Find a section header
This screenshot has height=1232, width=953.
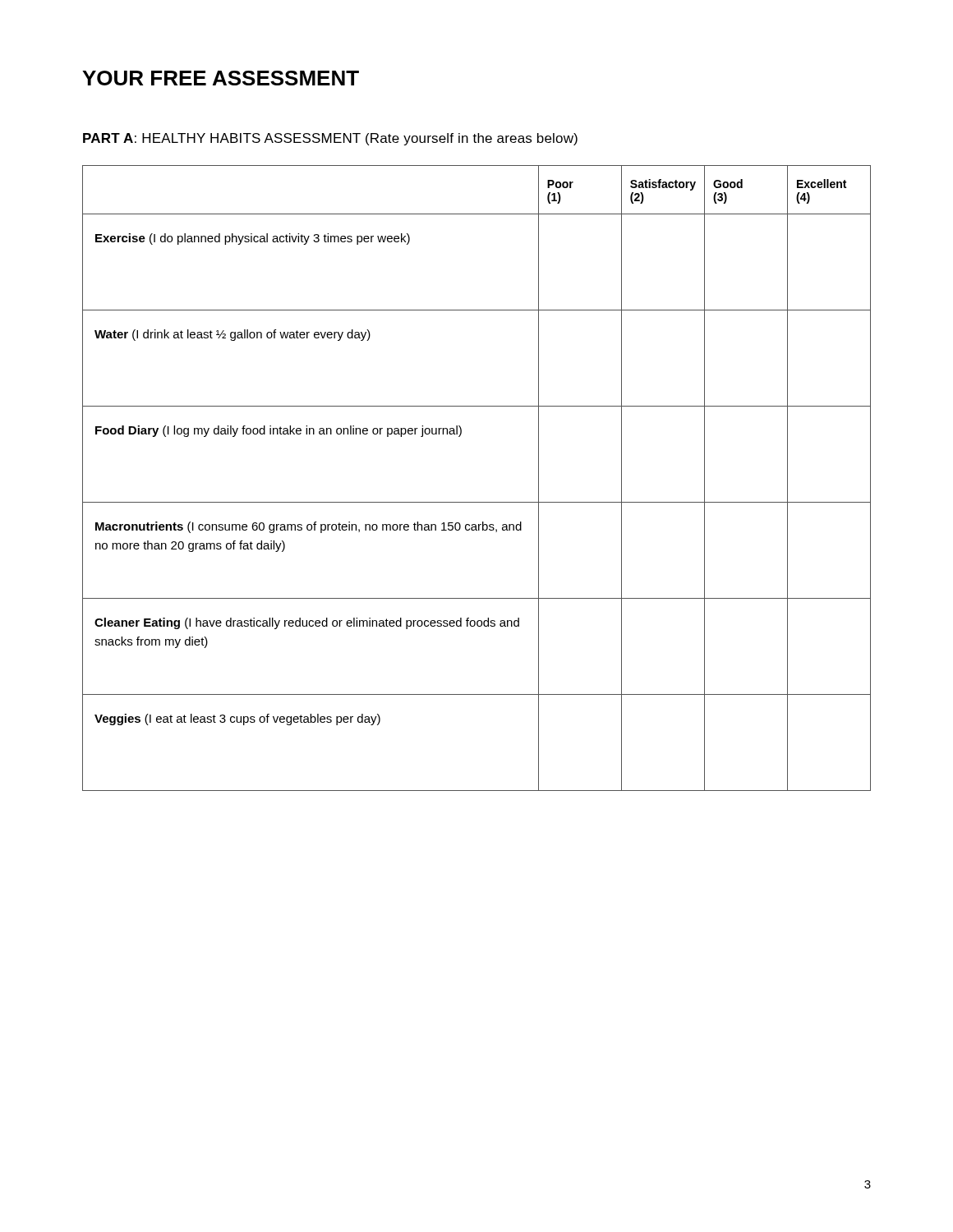(330, 138)
